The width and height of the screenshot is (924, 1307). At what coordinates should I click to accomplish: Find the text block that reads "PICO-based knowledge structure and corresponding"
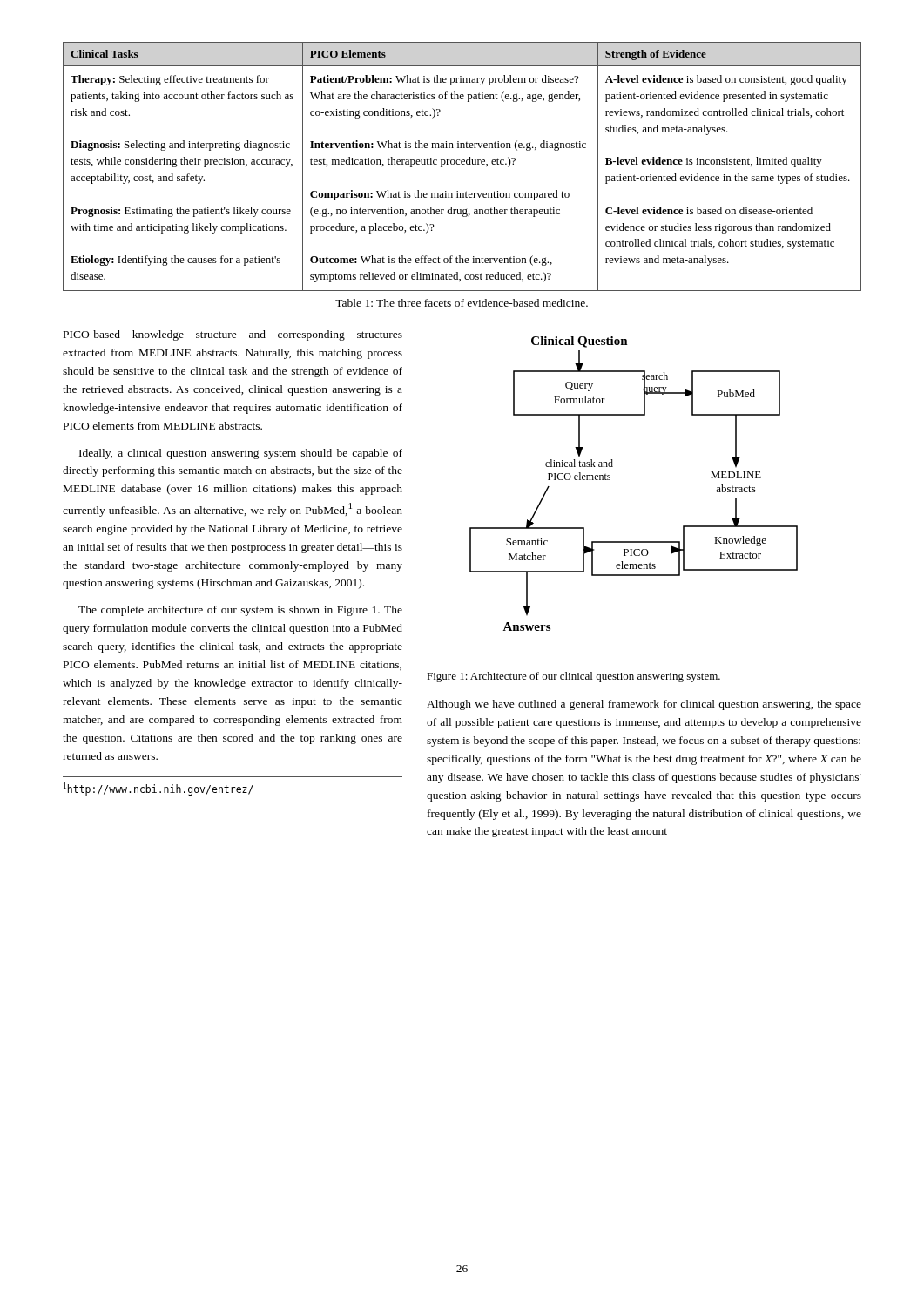233,546
